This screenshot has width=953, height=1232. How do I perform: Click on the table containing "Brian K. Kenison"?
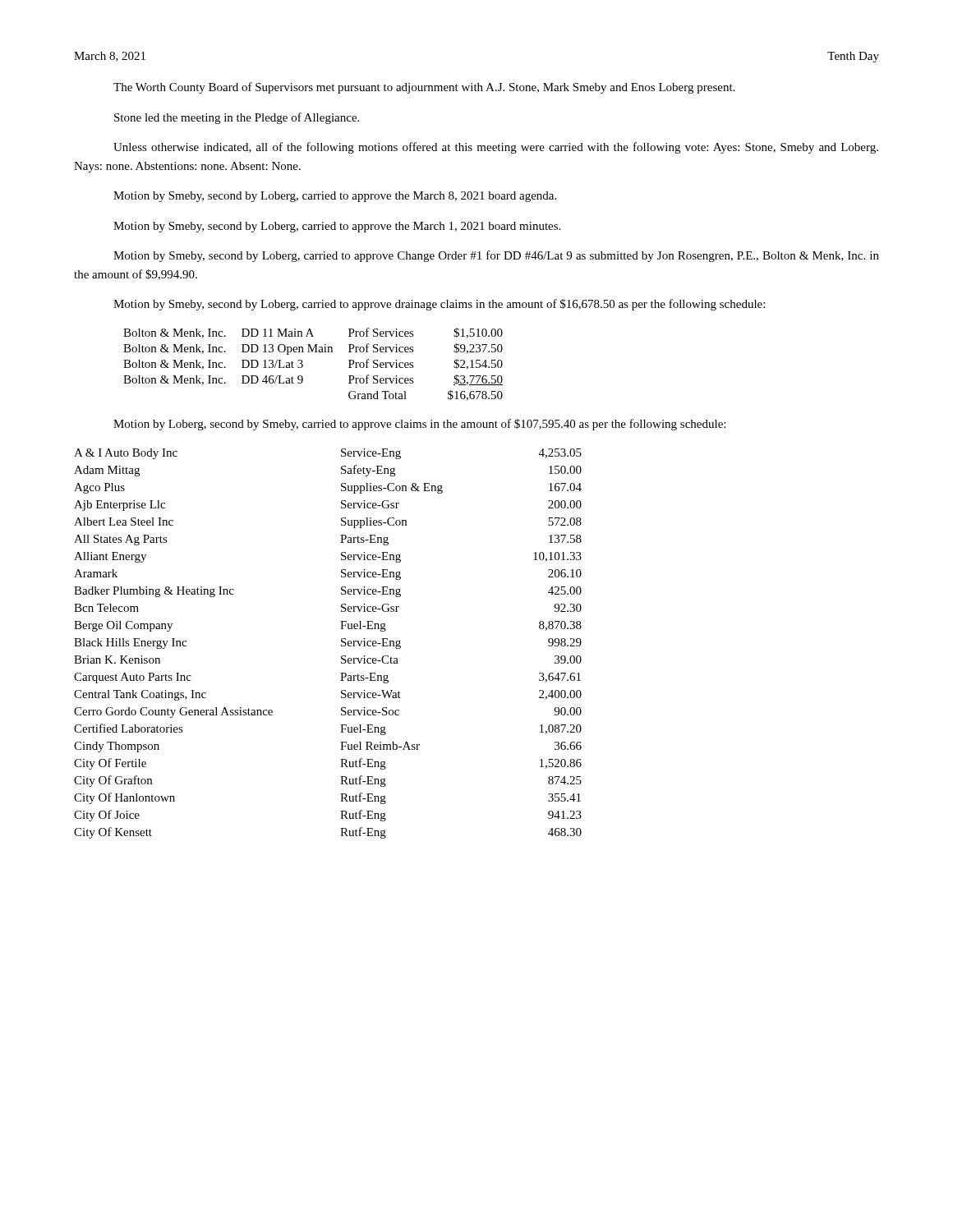click(x=476, y=643)
